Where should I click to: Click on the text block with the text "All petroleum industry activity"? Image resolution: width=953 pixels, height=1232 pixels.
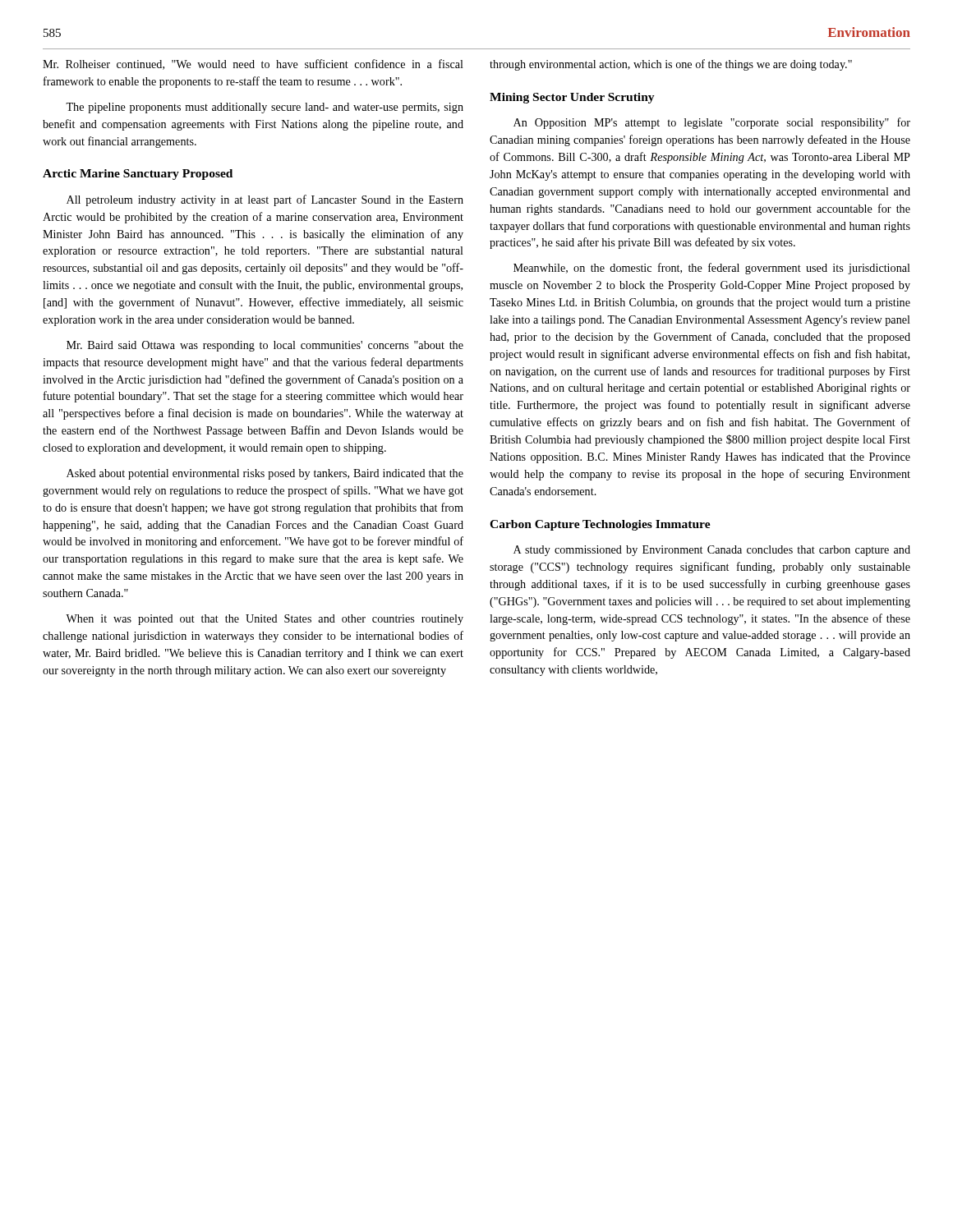point(253,435)
